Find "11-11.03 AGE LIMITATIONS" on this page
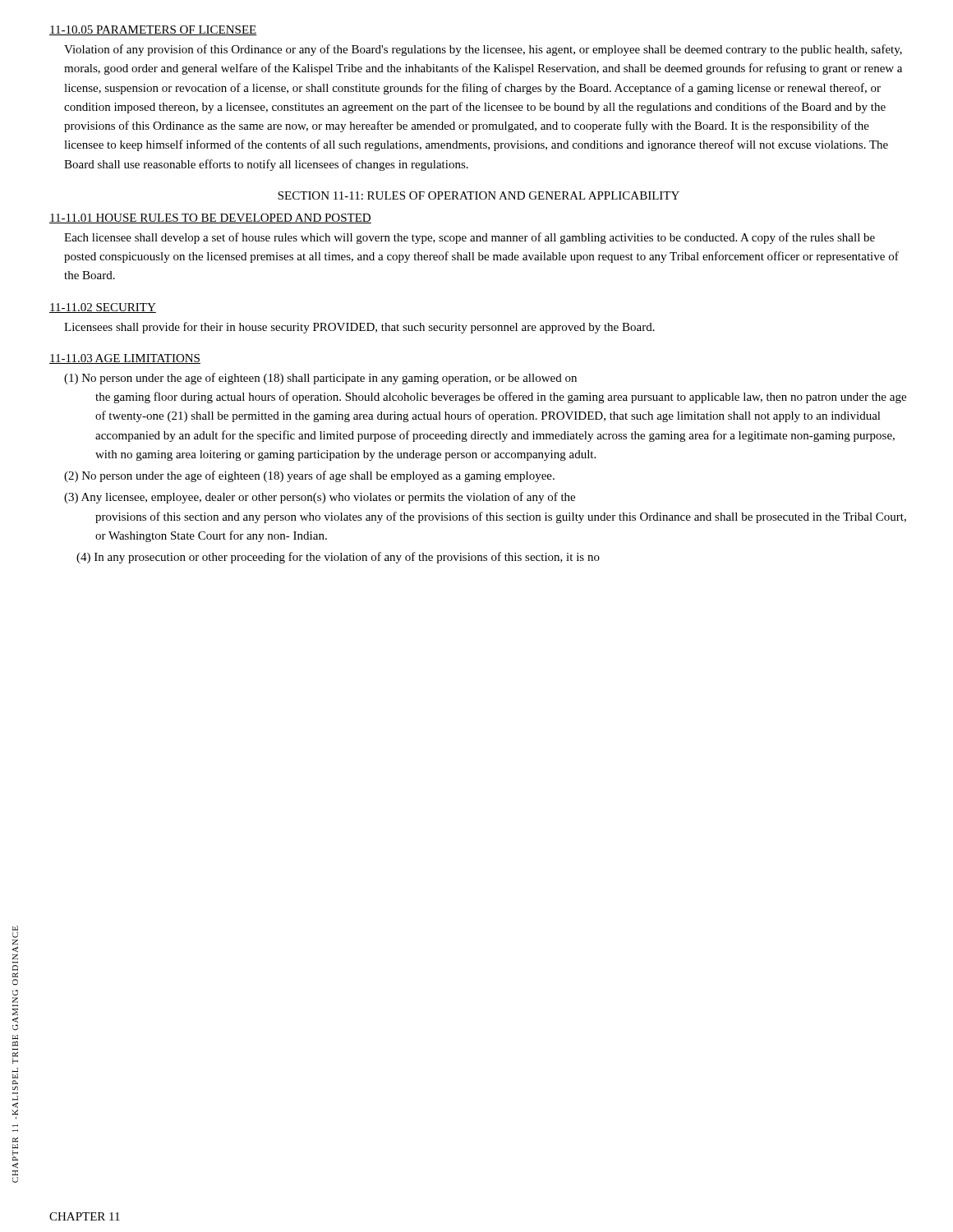Image resolution: width=953 pixels, height=1232 pixels. point(125,358)
